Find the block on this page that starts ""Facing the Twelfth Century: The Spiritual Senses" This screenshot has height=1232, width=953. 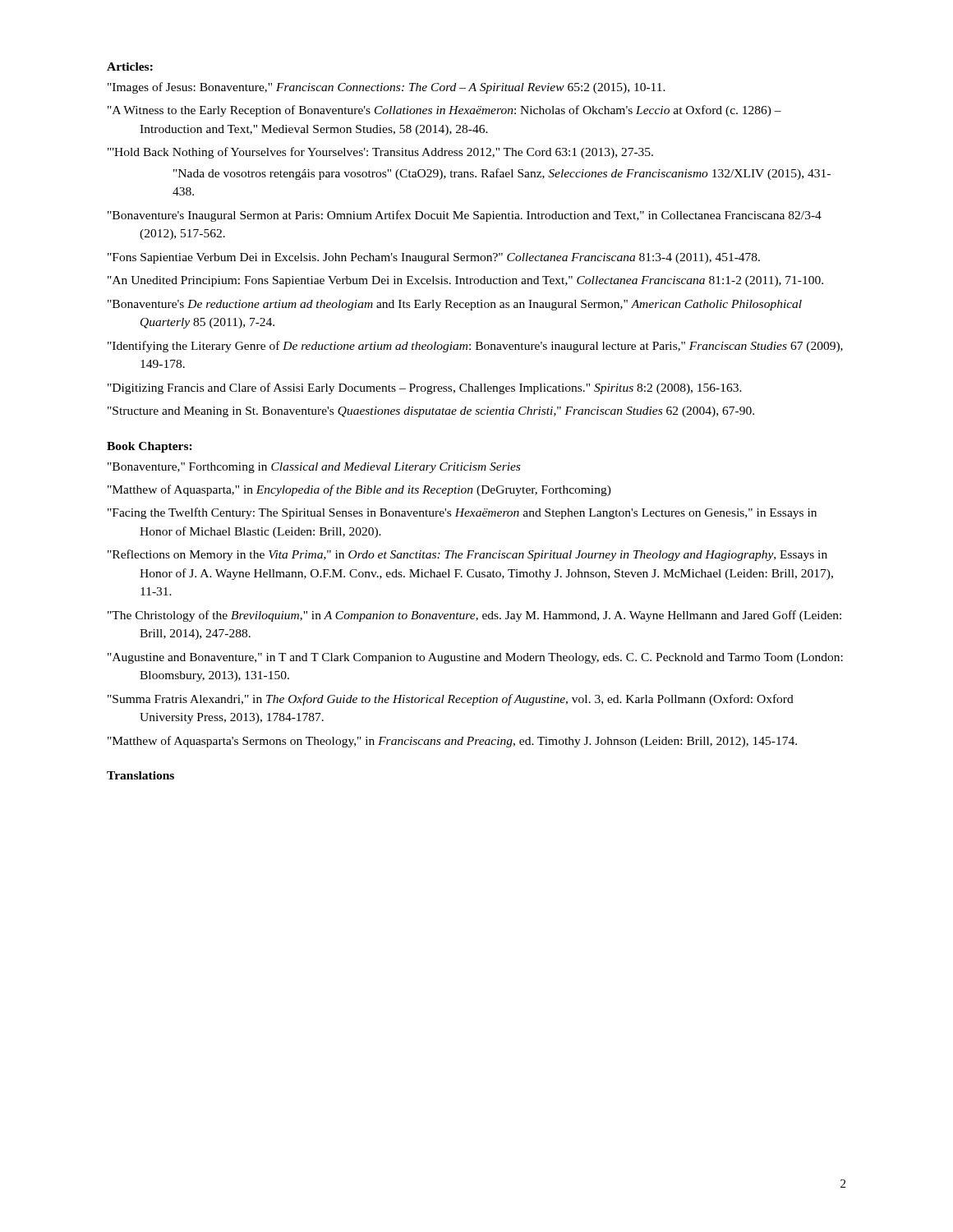[462, 522]
